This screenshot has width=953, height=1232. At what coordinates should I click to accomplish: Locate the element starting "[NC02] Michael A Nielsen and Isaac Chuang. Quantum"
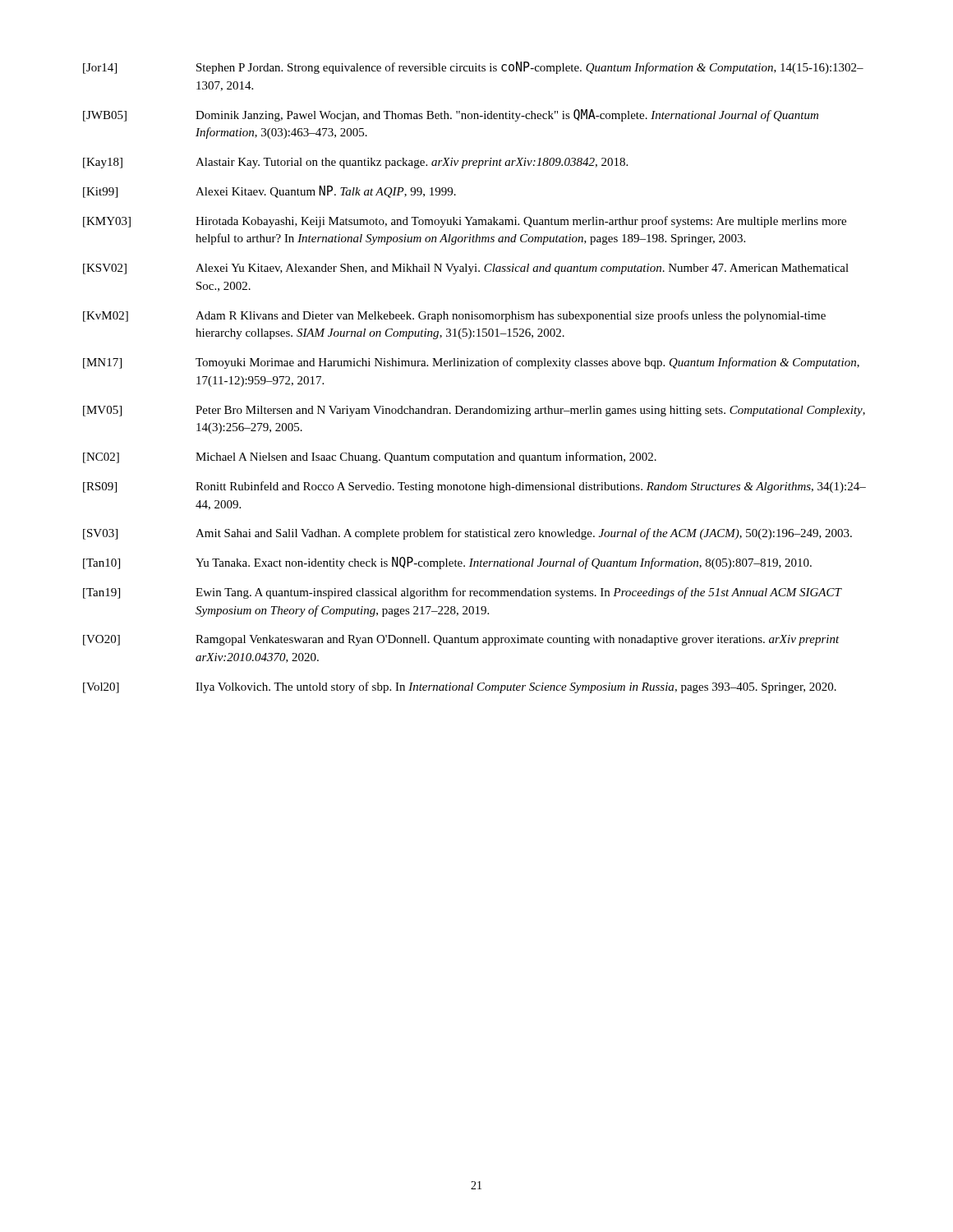click(476, 457)
